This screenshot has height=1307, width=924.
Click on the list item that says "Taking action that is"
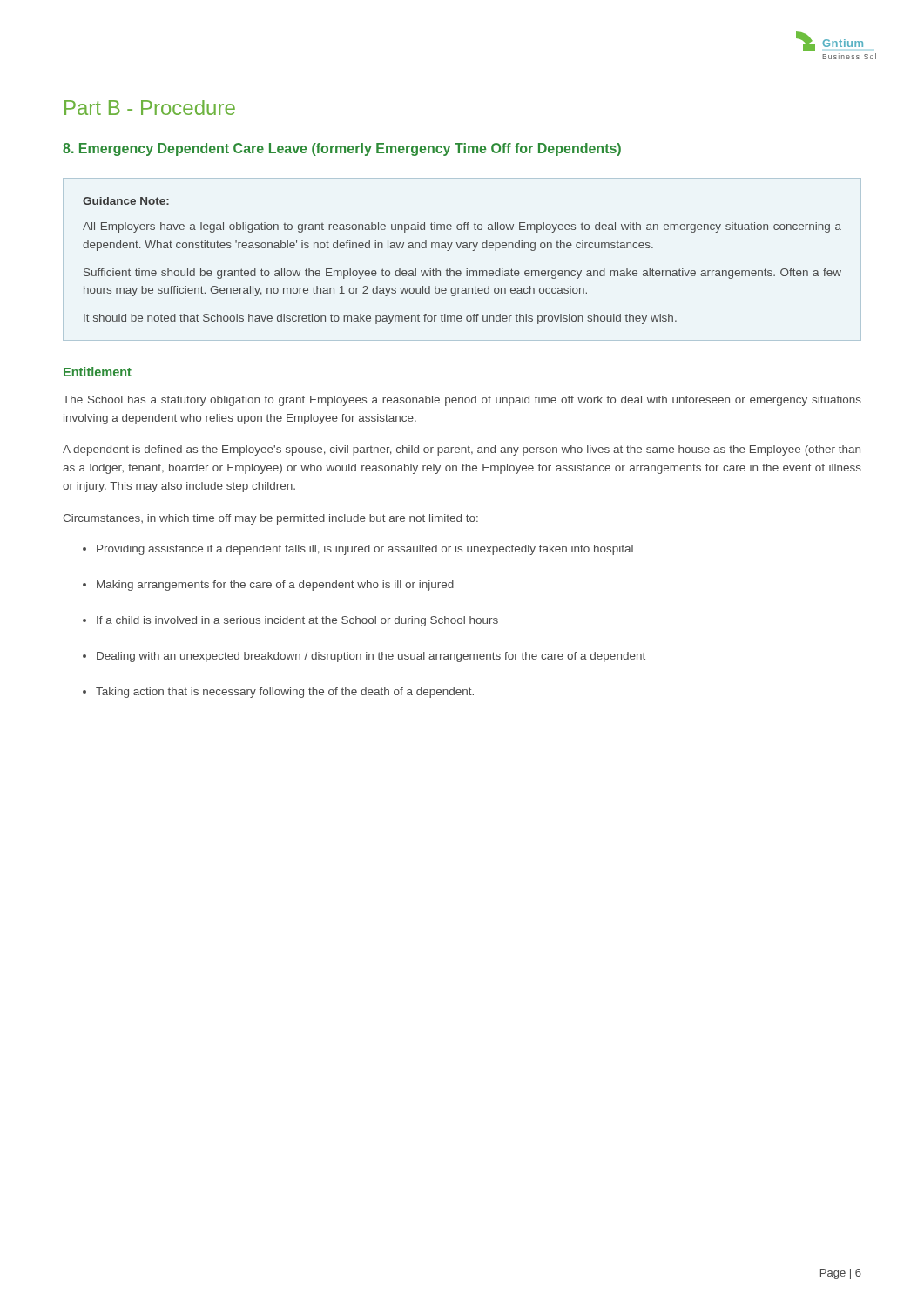[x=285, y=691]
